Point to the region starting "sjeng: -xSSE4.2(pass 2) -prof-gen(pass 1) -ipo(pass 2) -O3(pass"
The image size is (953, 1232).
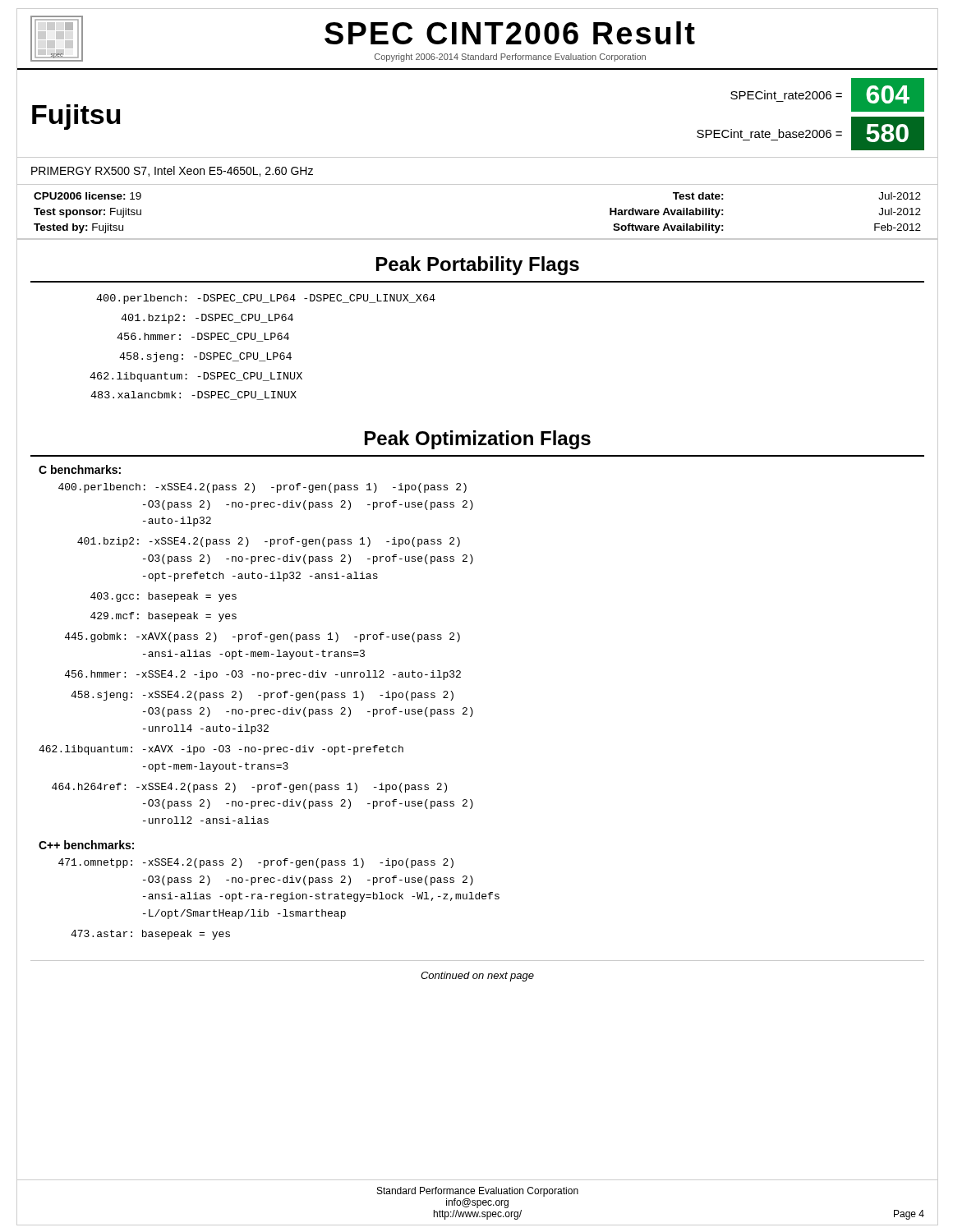257,712
